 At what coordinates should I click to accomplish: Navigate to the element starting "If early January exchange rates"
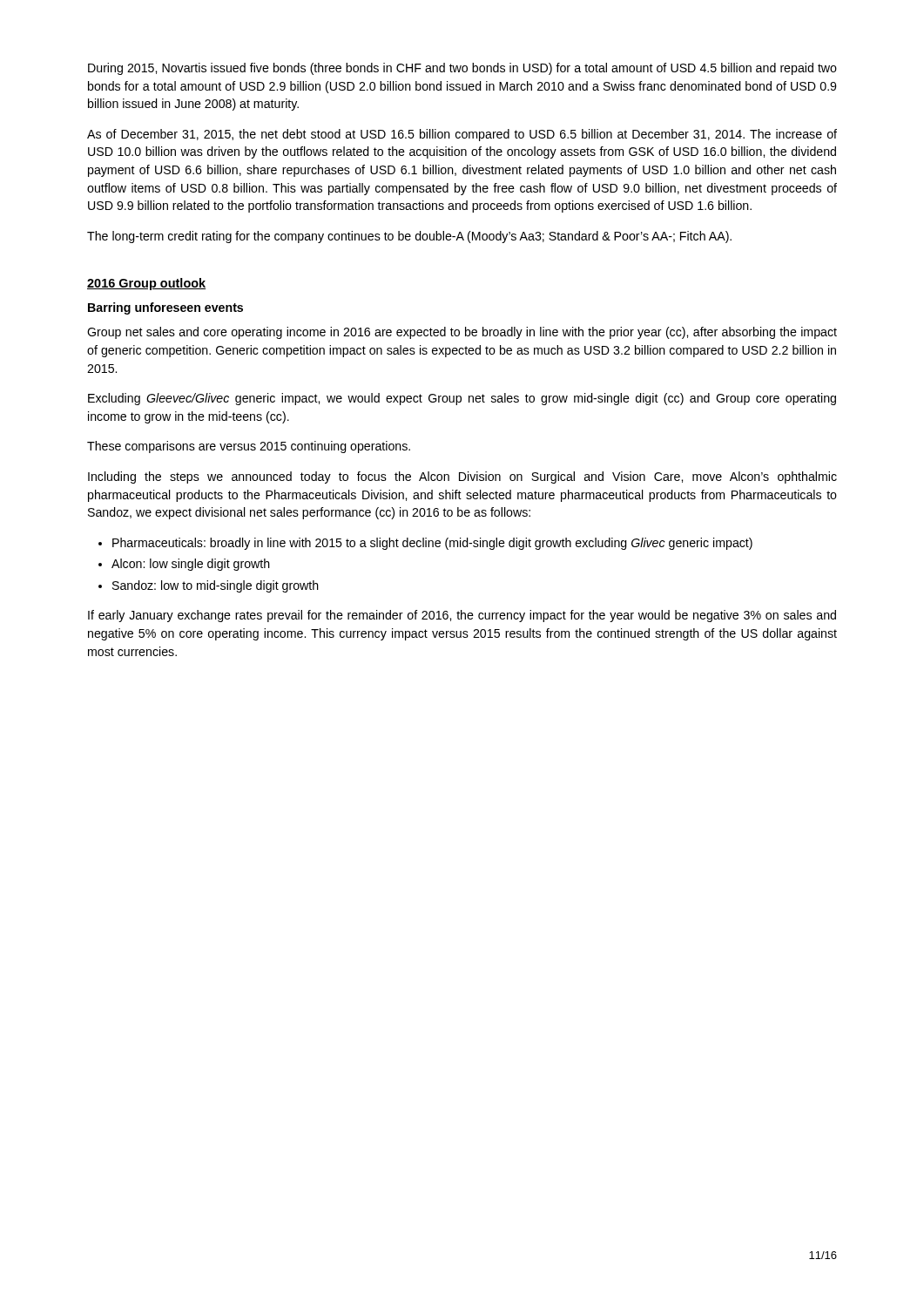pos(462,634)
